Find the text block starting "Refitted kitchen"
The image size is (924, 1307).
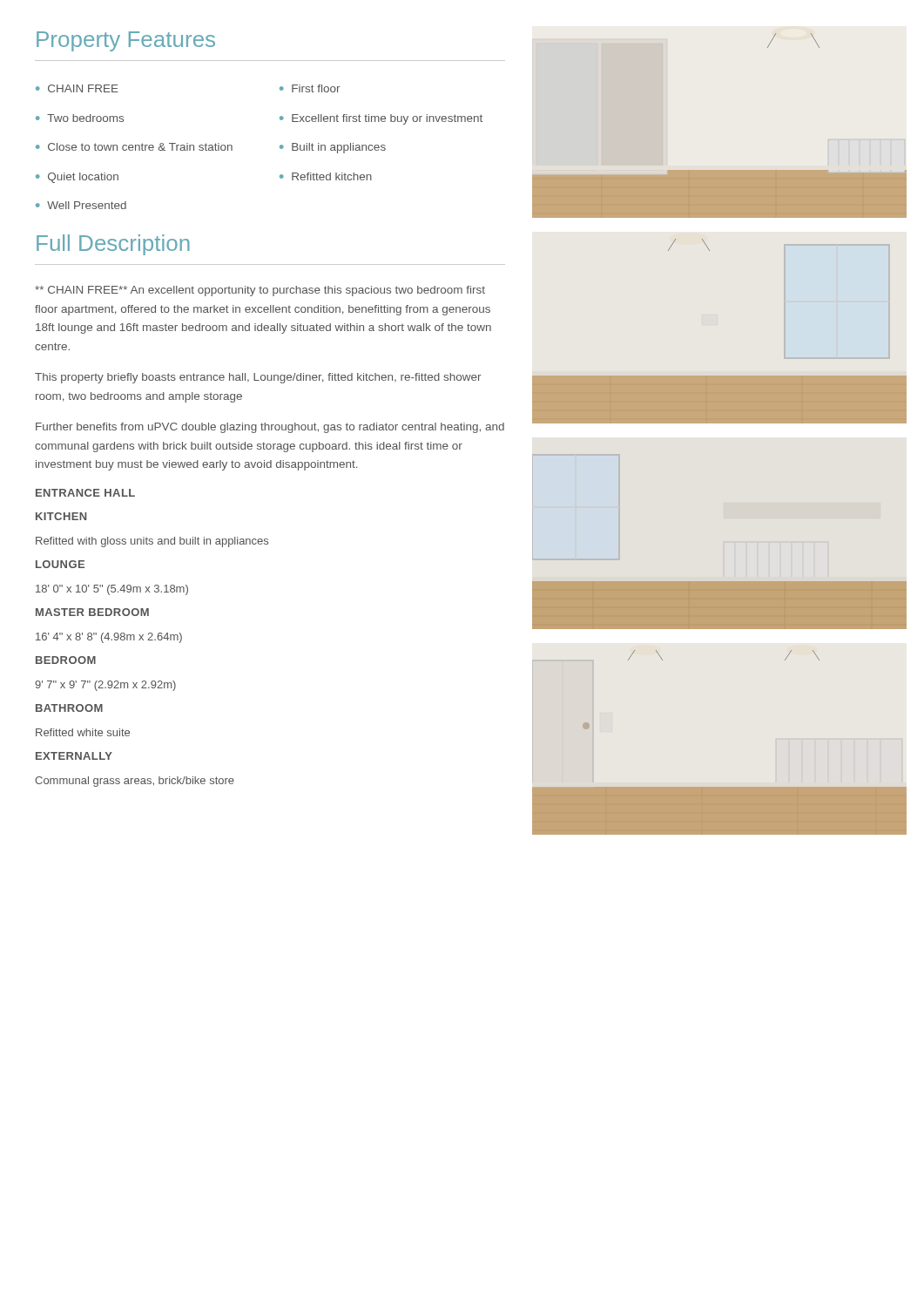pyautogui.click(x=332, y=176)
